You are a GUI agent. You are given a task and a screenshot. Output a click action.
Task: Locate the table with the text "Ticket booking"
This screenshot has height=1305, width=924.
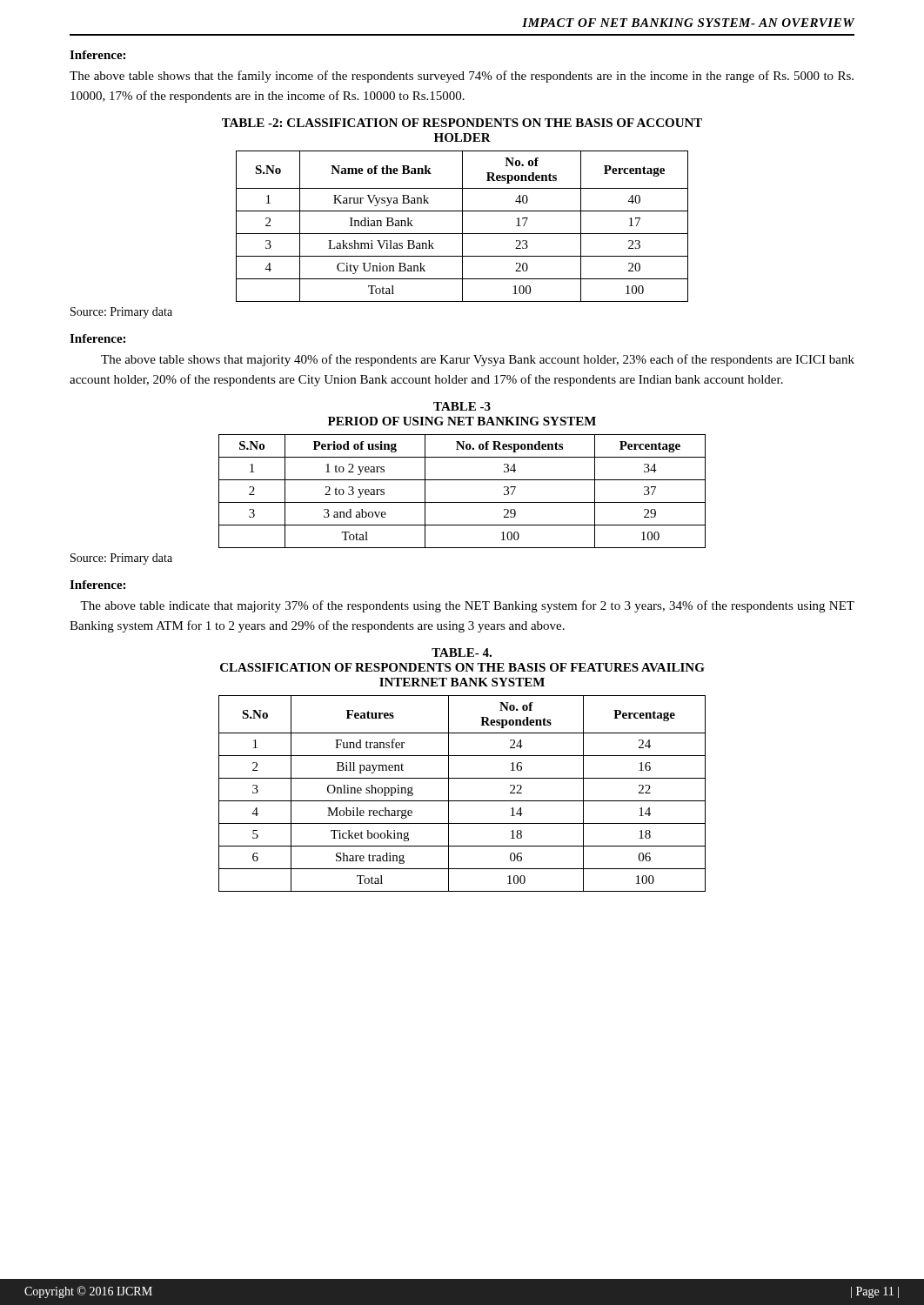(x=462, y=793)
